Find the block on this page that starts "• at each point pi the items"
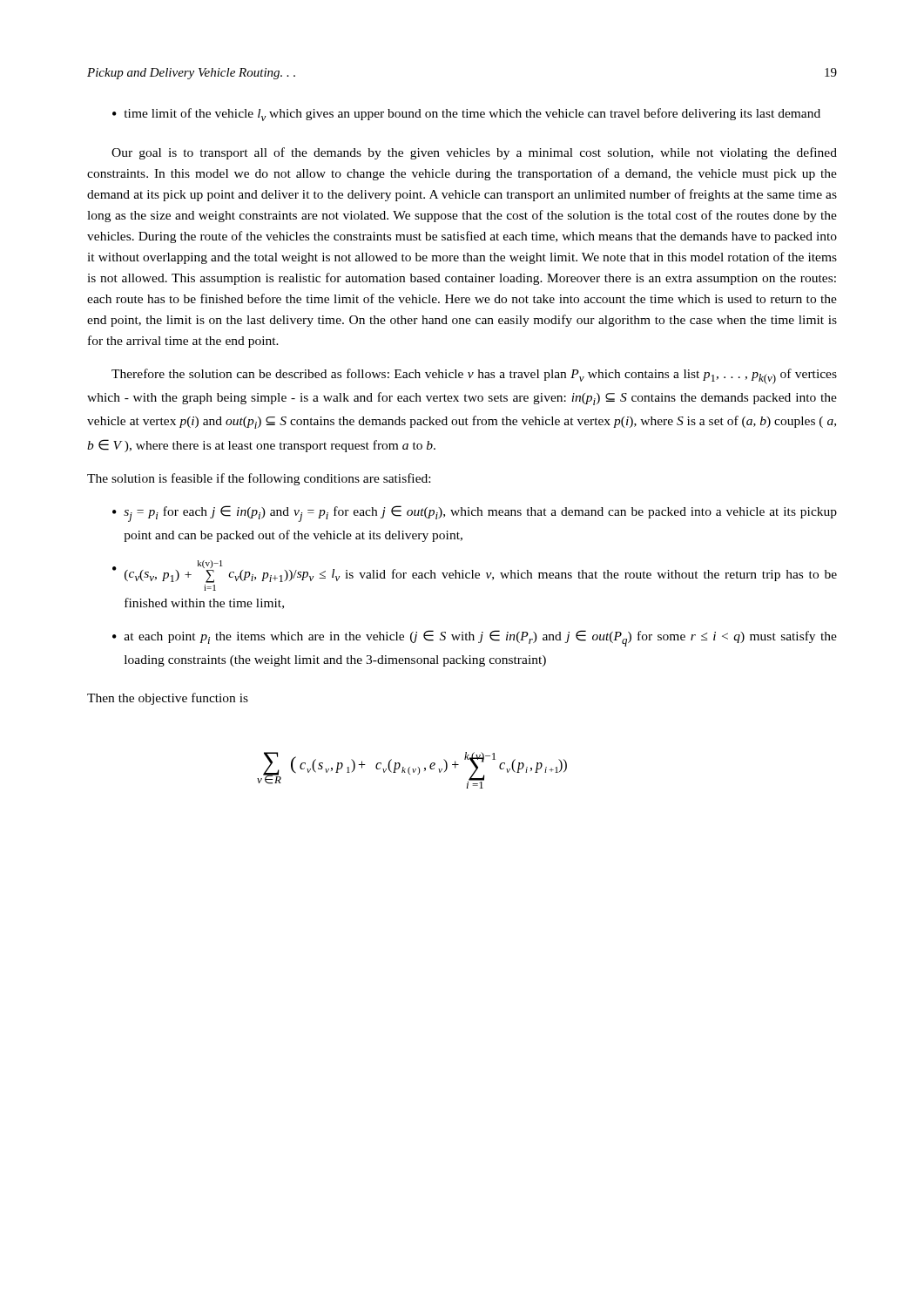The width and height of the screenshot is (924, 1307). (474, 648)
